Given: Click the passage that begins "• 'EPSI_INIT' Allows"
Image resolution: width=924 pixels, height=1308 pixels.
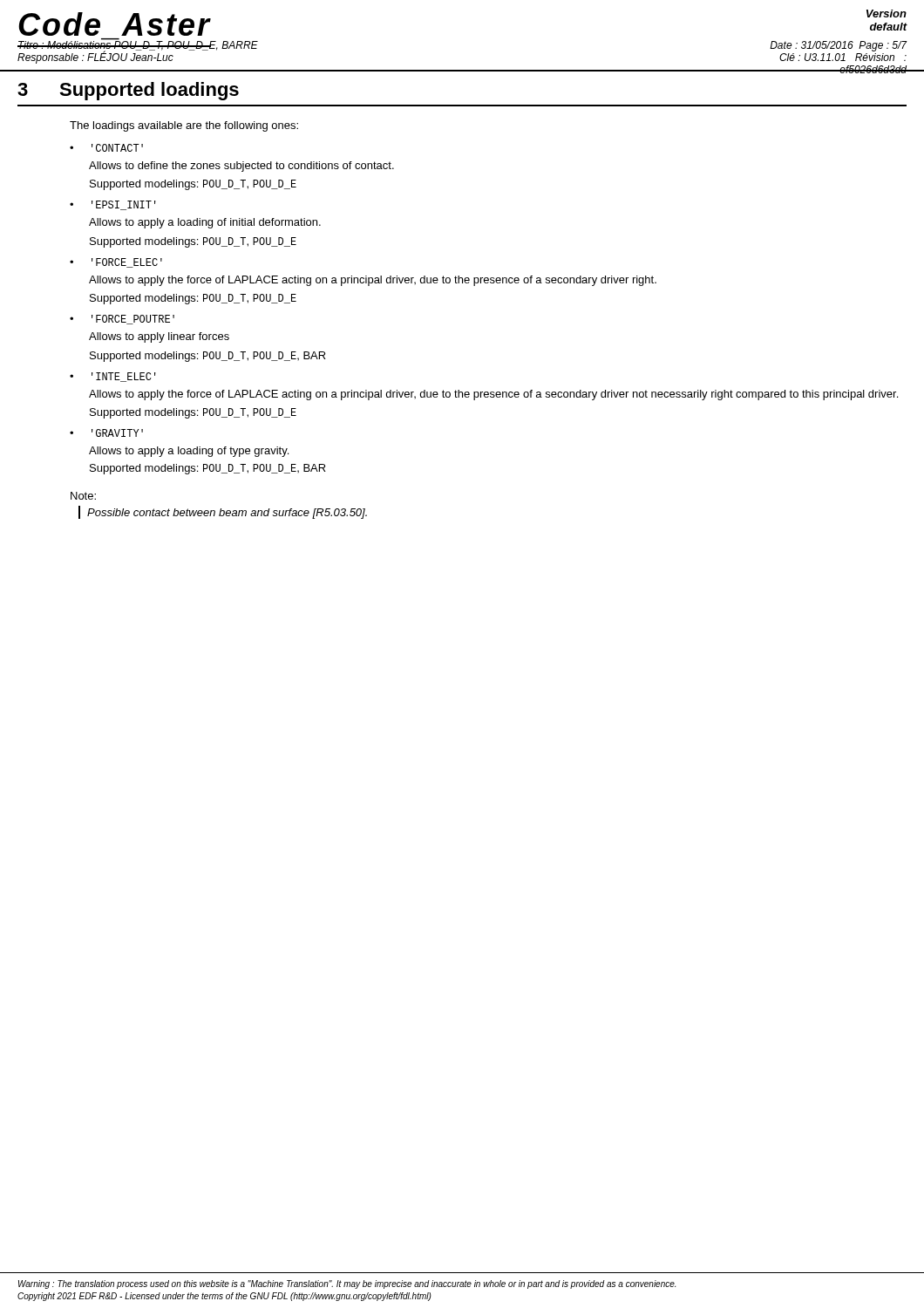Looking at the screenshot, I should (113, 205).
